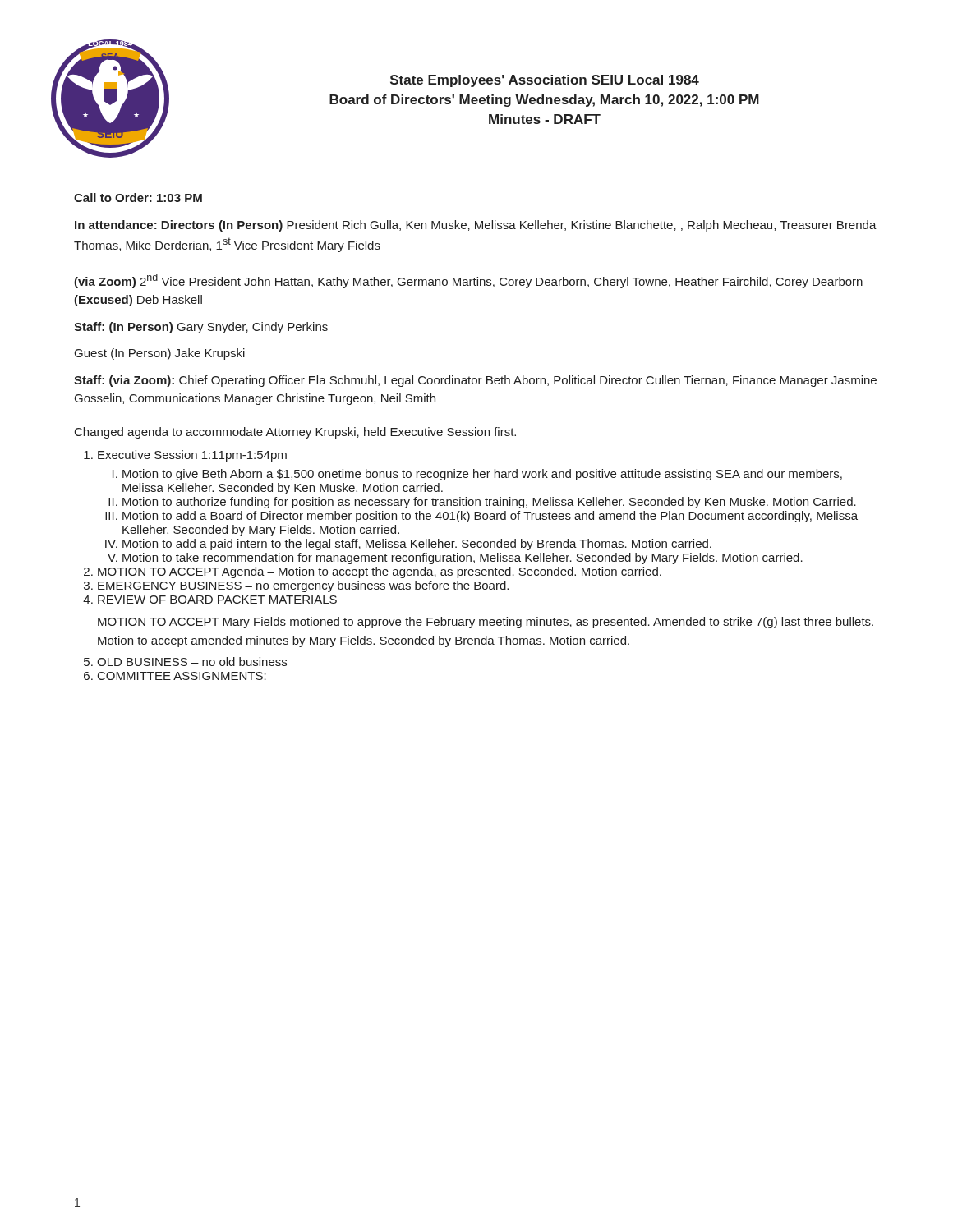Image resolution: width=953 pixels, height=1232 pixels.
Task: Navigate to the passage starting "Changed agenda to accommodate"
Action: pos(481,432)
